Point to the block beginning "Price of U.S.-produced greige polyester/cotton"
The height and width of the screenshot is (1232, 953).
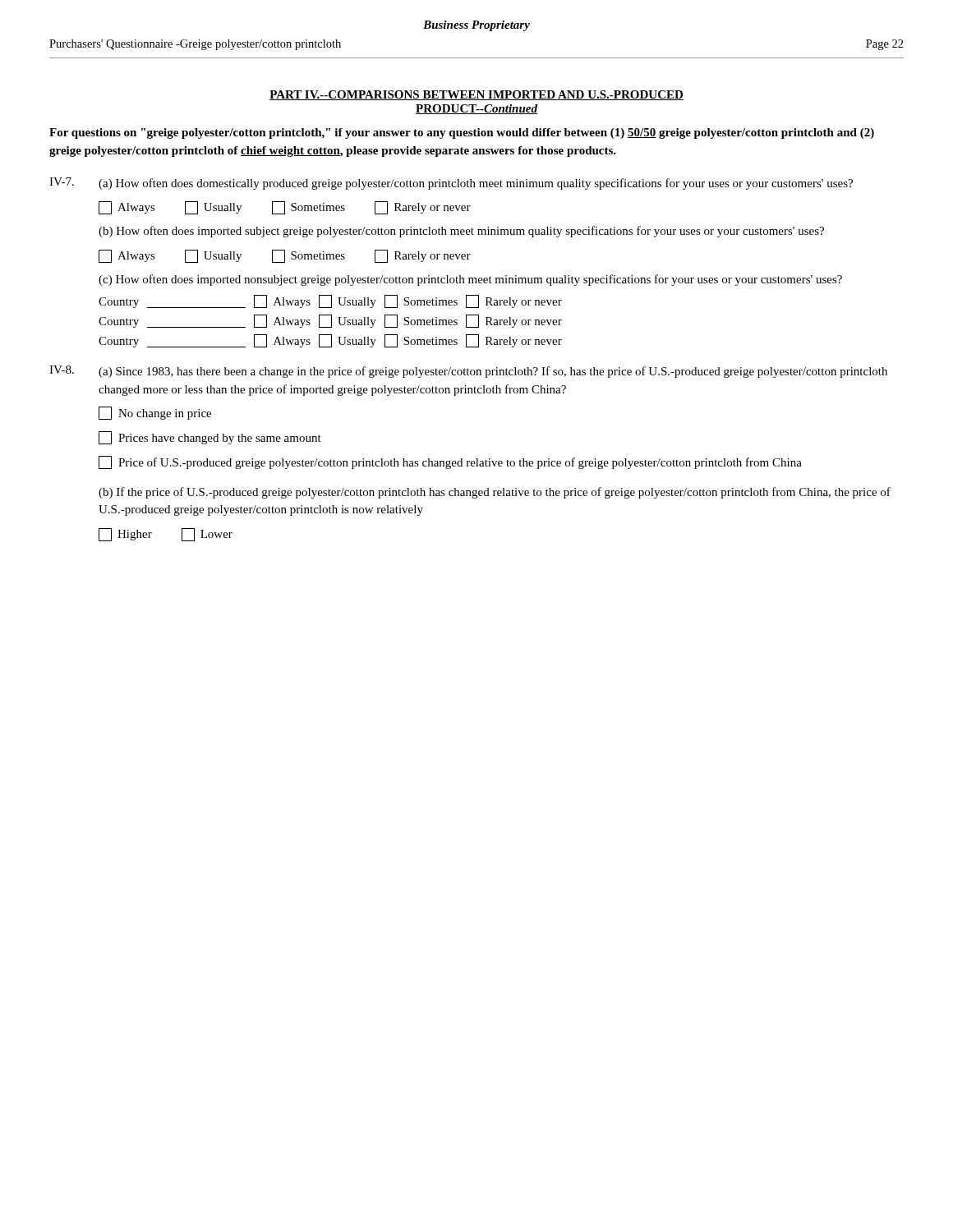[450, 463]
